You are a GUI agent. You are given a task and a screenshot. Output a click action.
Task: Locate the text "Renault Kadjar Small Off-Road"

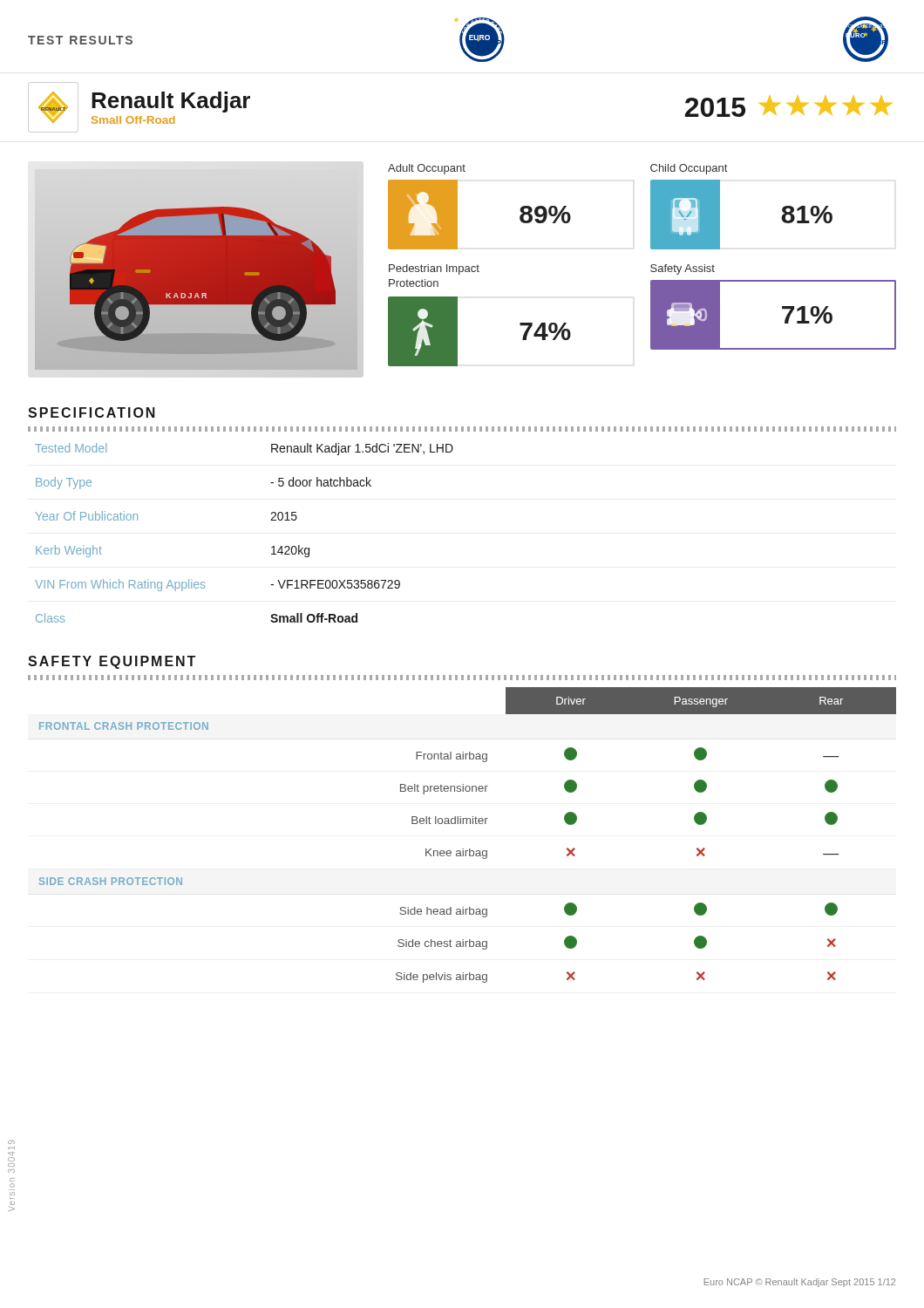pyautogui.click(x=171, y=102)
